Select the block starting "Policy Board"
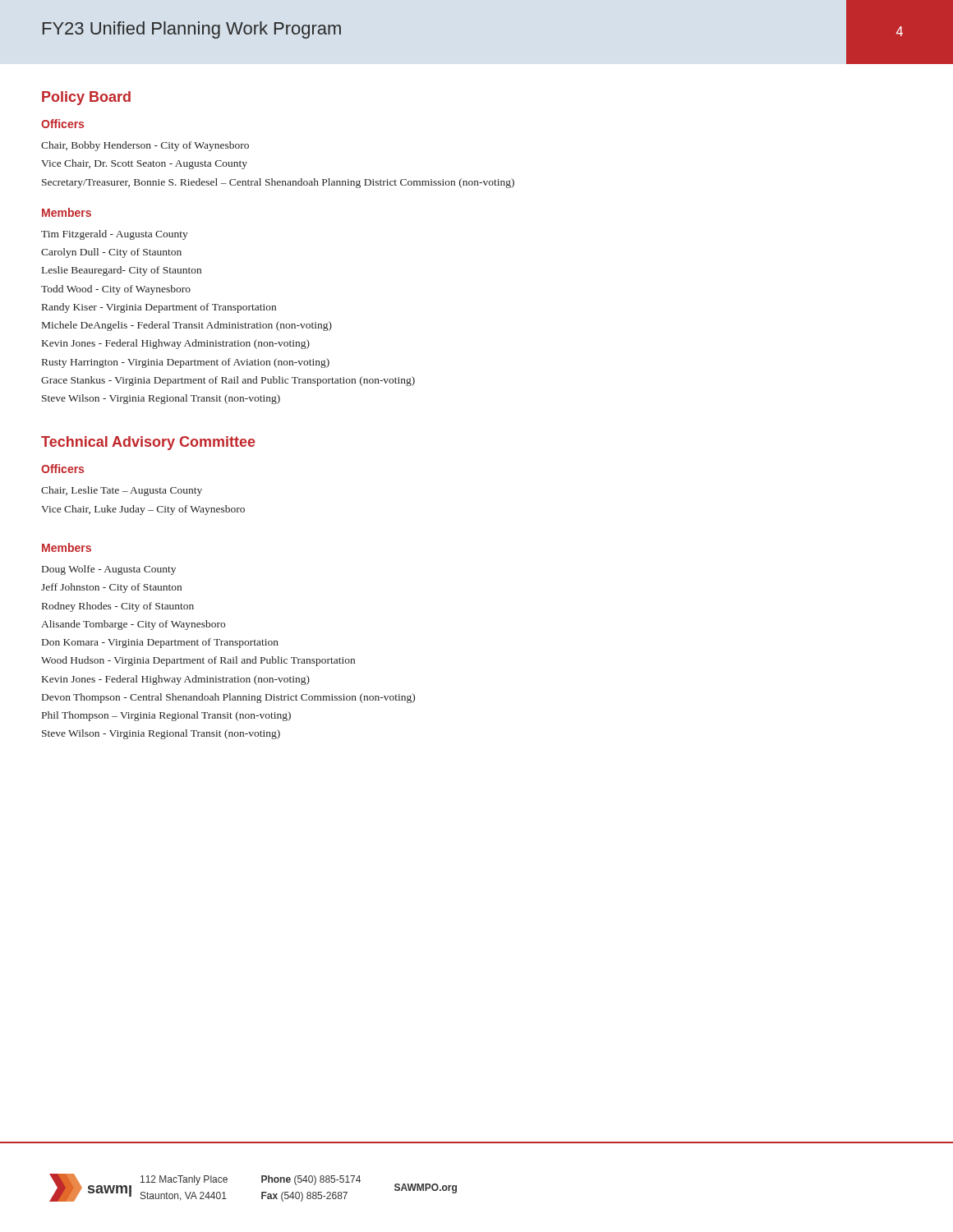The width and height of the screenshot is (953, 1232). [86, 97]
